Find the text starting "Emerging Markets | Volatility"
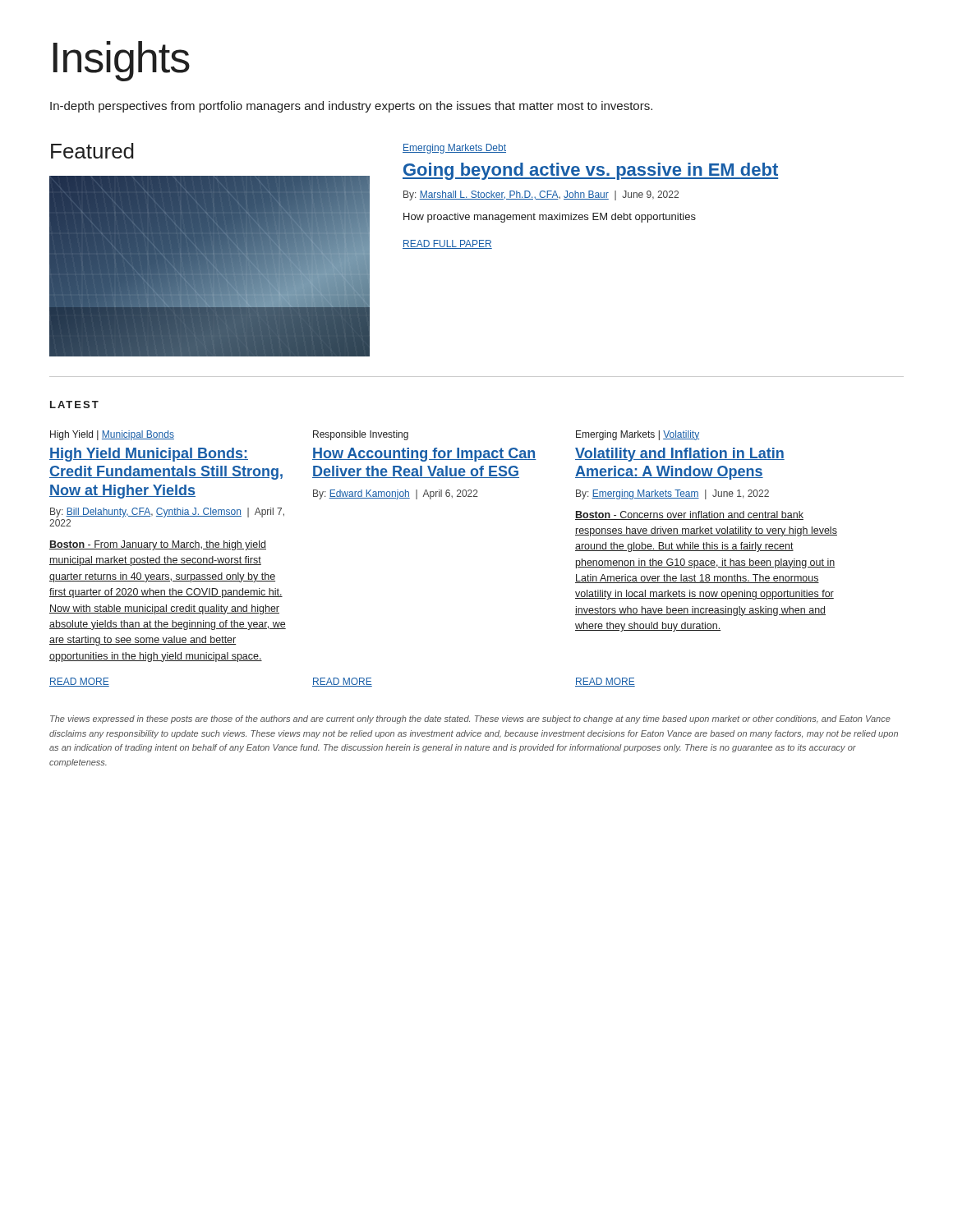This screenshot has width=953, height=1232. pyautogui.click(x=637, y=434)
